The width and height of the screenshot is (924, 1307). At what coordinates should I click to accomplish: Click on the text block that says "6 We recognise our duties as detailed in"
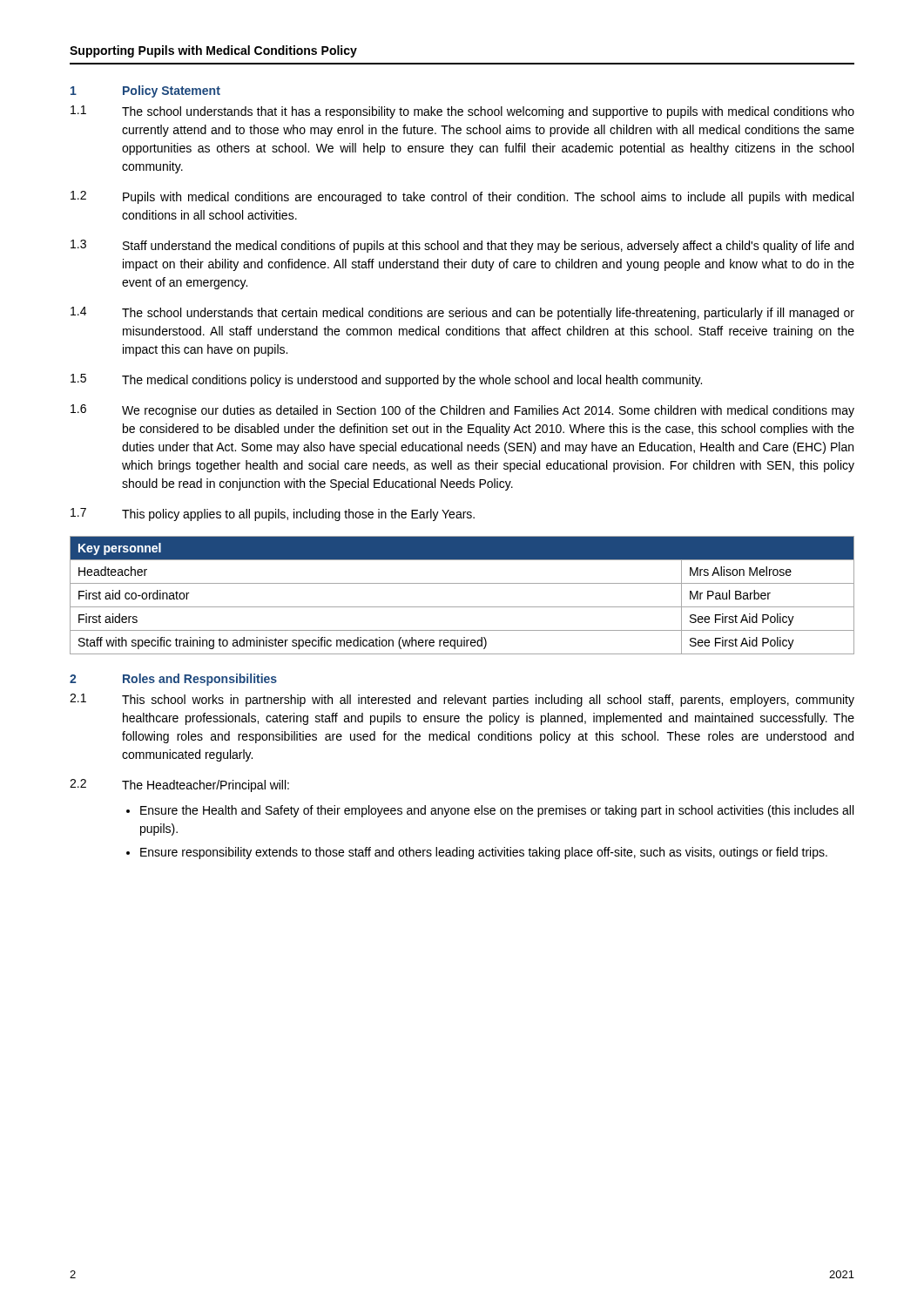click(462, 447)
